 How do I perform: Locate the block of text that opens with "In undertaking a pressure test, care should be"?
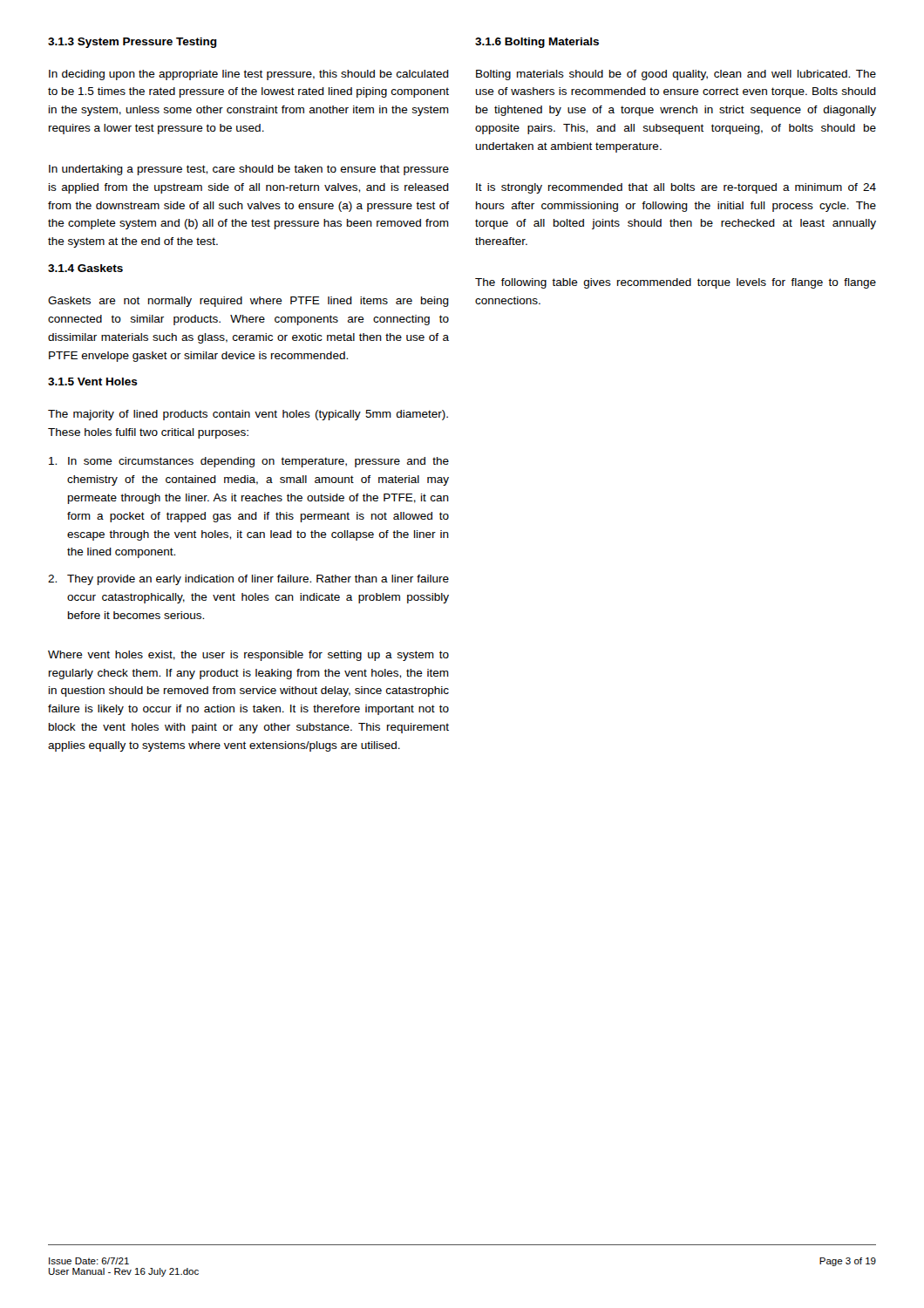click(248, 206)
